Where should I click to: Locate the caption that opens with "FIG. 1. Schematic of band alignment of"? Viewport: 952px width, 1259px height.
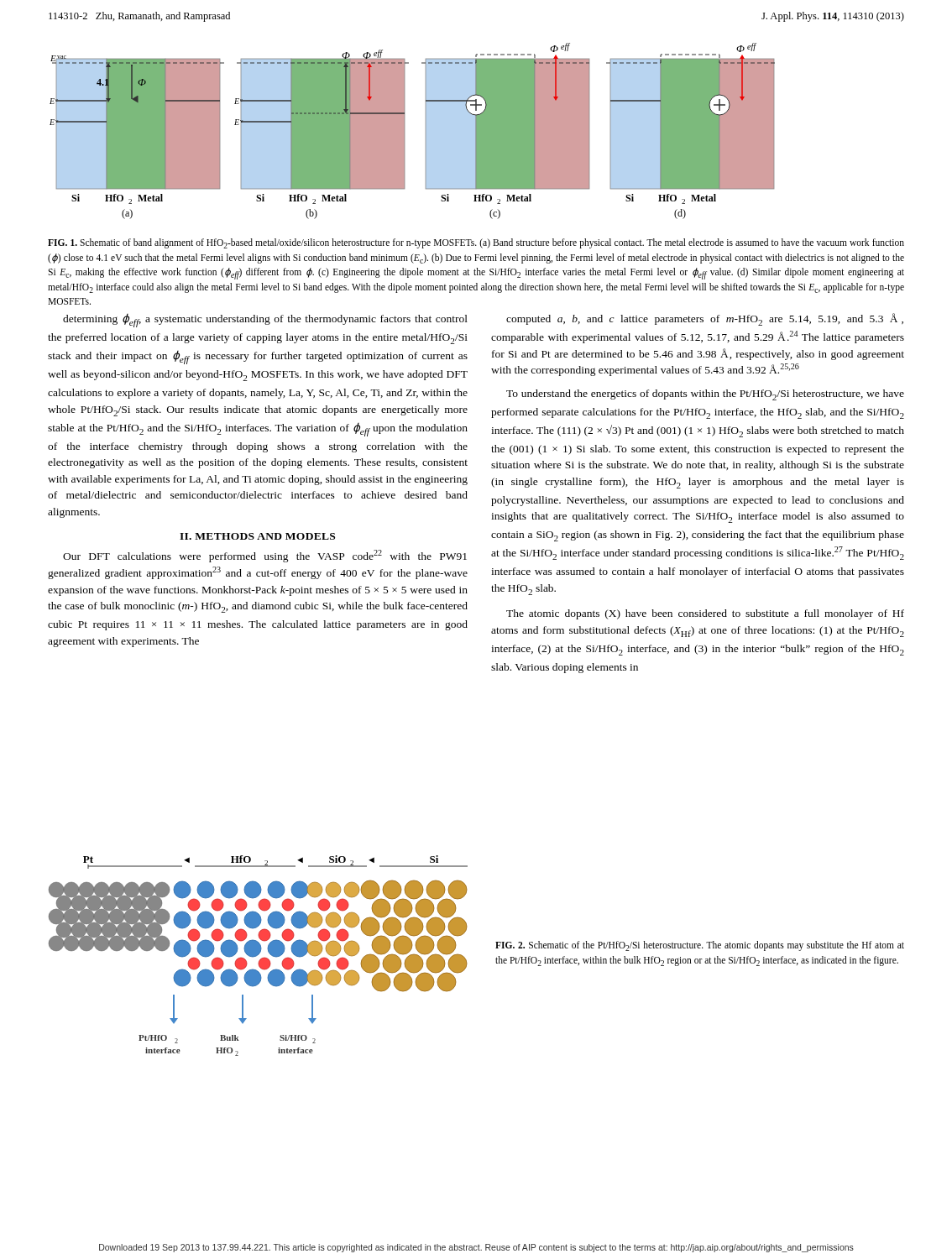point(476,272)
